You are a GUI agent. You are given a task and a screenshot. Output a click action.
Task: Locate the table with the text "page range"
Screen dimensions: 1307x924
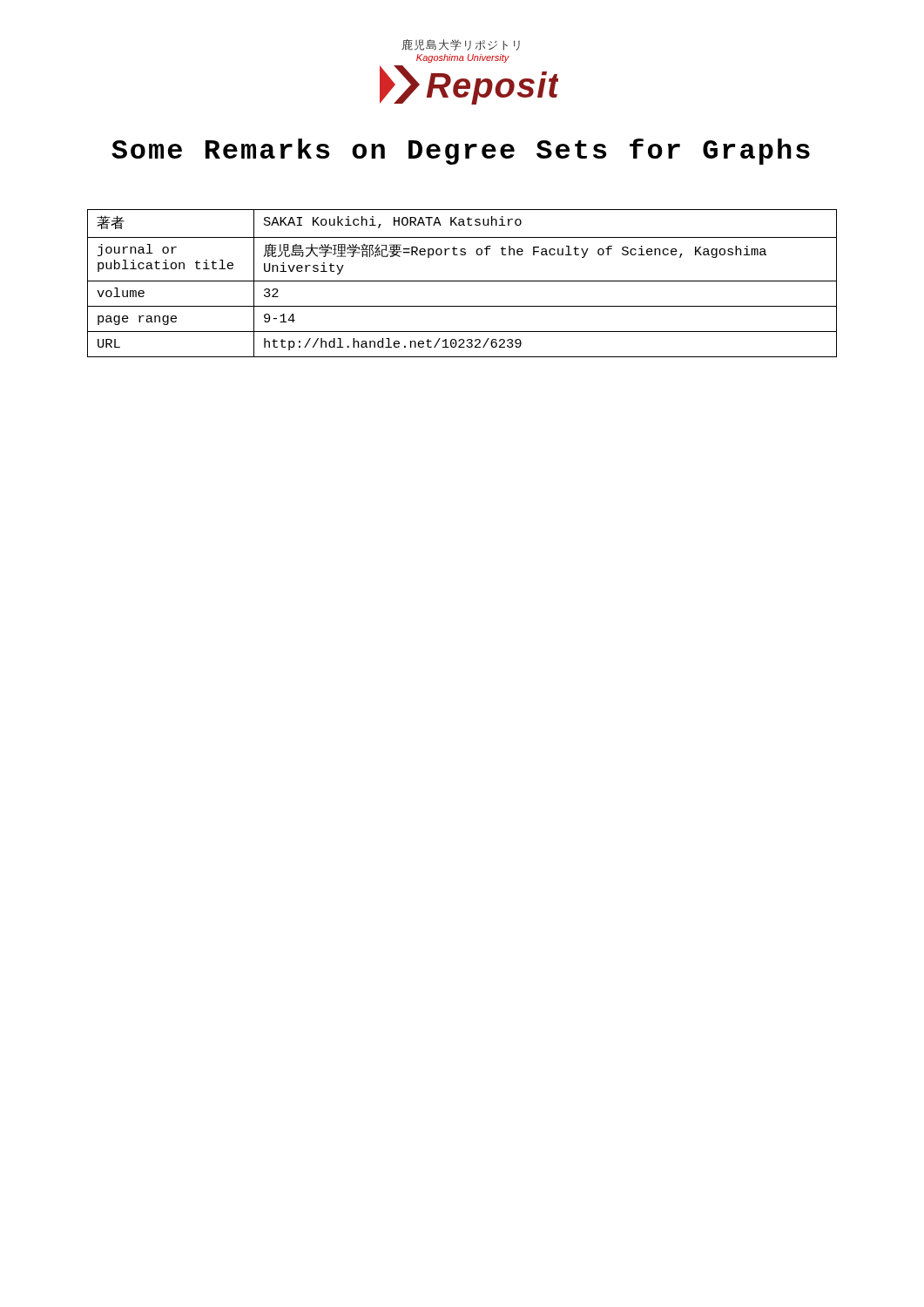coord(462,283)
